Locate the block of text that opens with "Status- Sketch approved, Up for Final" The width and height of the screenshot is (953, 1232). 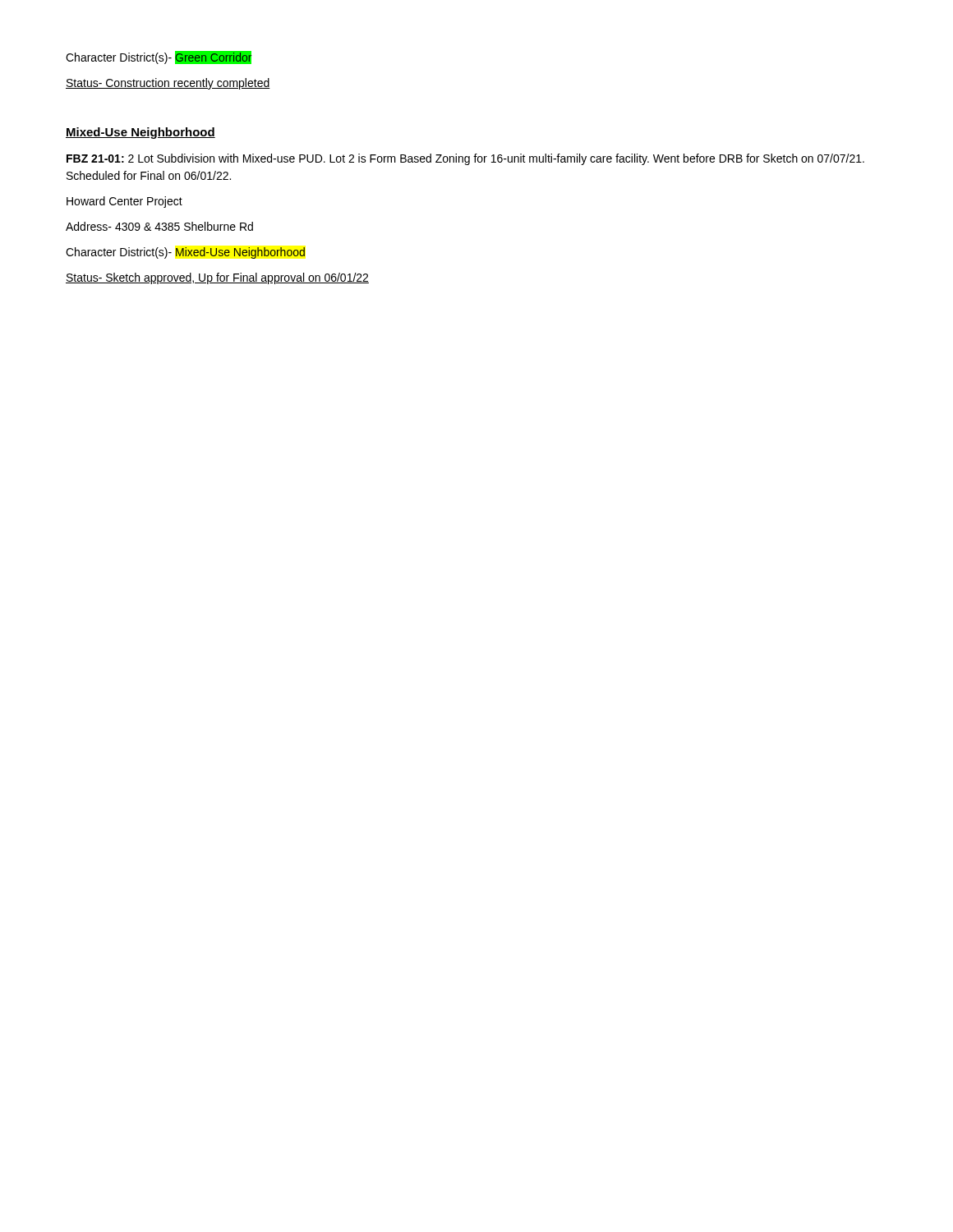tap(217, 278)
